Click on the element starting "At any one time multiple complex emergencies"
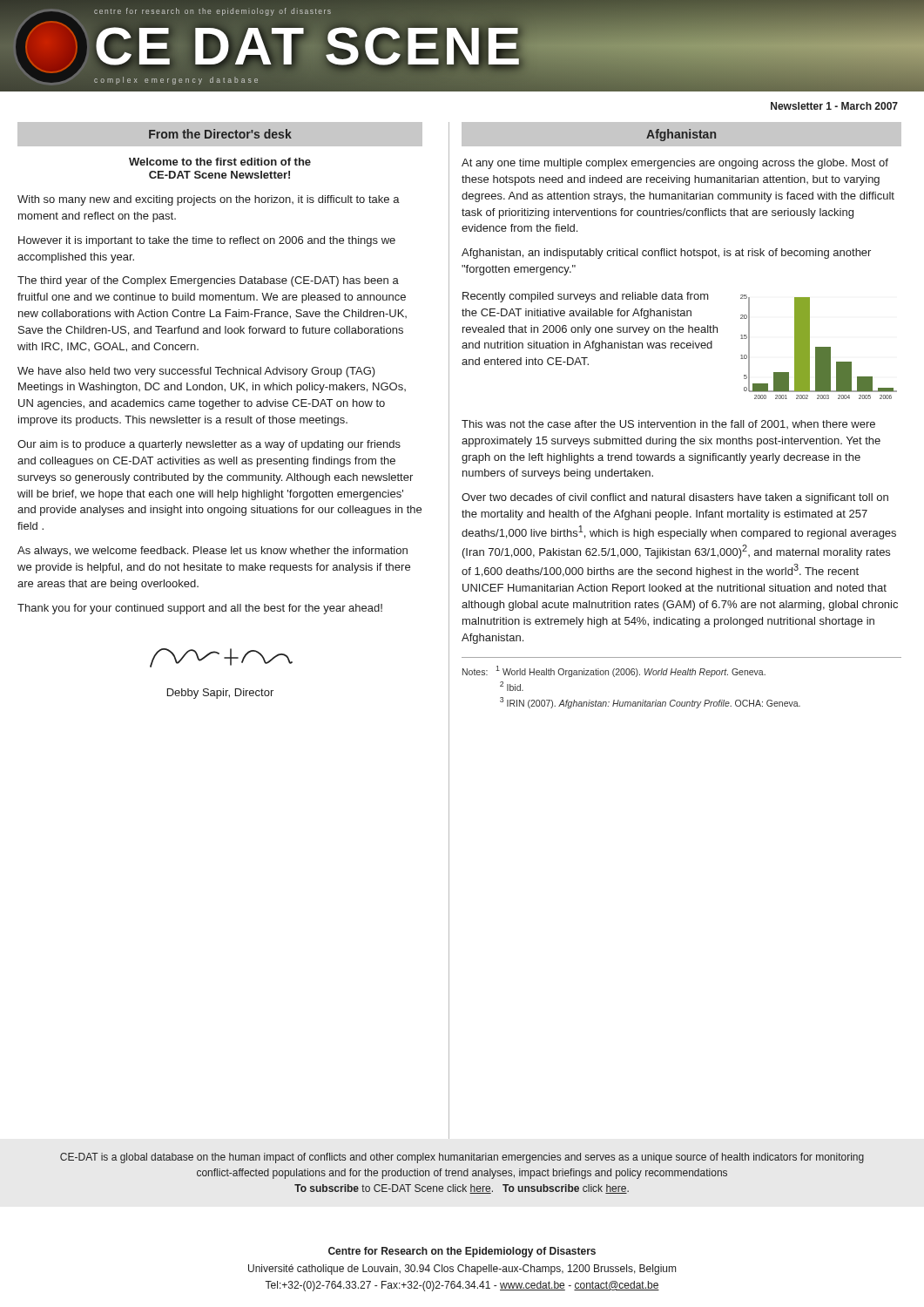This screenshot has width=924, height=1307. pyautogui.click(x=678, y=195)
